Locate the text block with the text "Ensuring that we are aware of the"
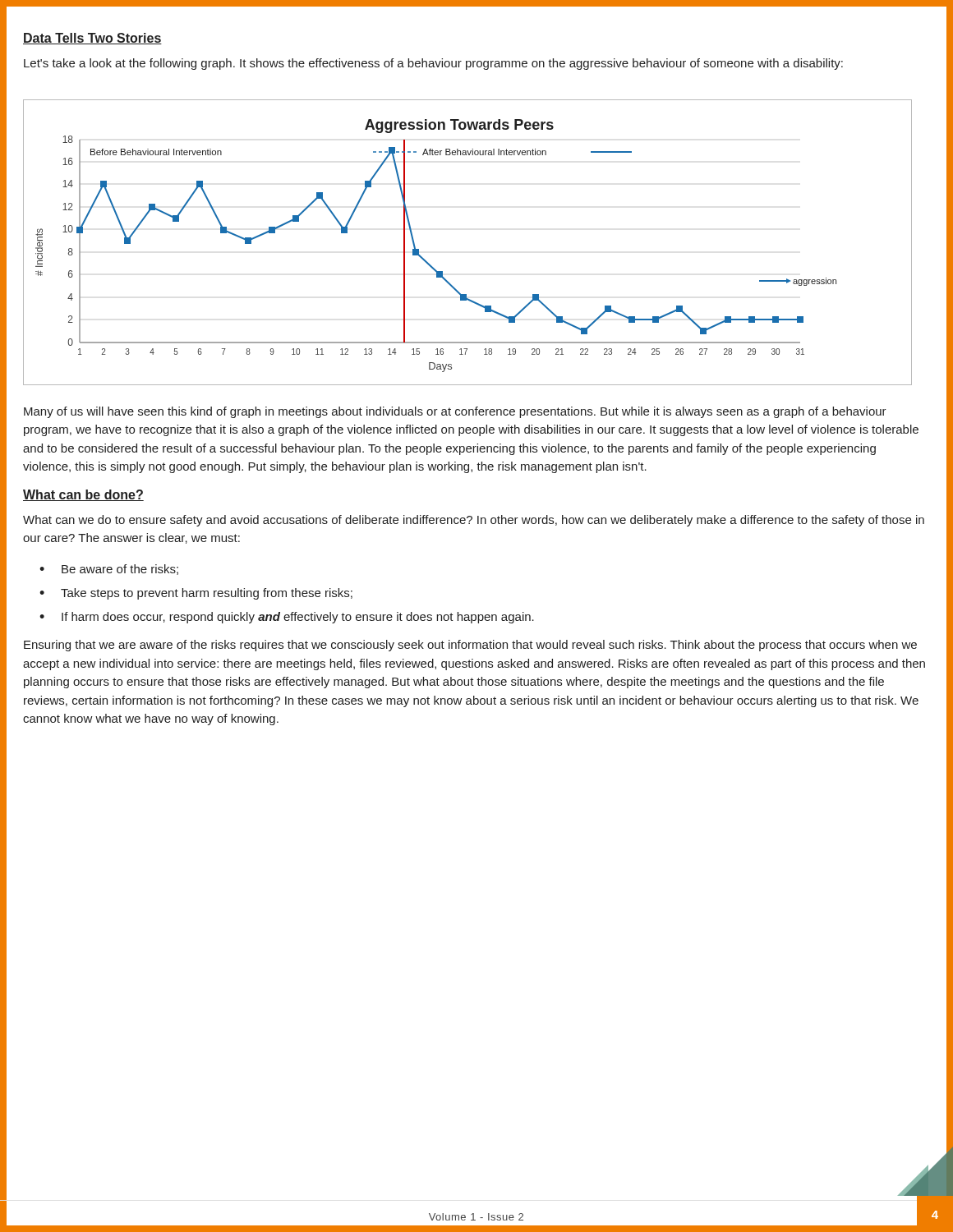Image resolution: width=953 pixels, height=1232 pixels. [x=474, y=681]
